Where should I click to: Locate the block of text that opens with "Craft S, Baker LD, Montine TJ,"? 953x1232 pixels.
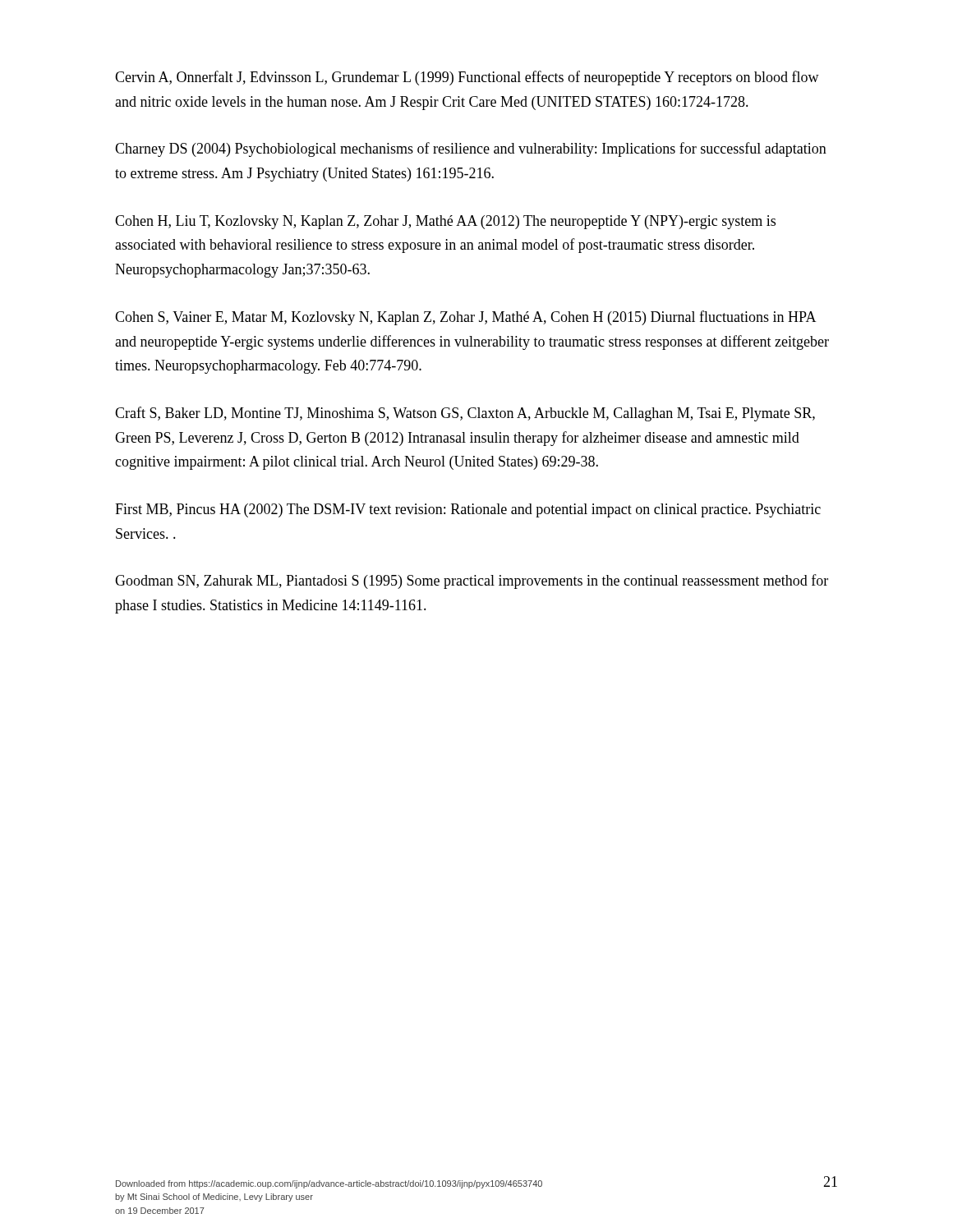(465, 437)
